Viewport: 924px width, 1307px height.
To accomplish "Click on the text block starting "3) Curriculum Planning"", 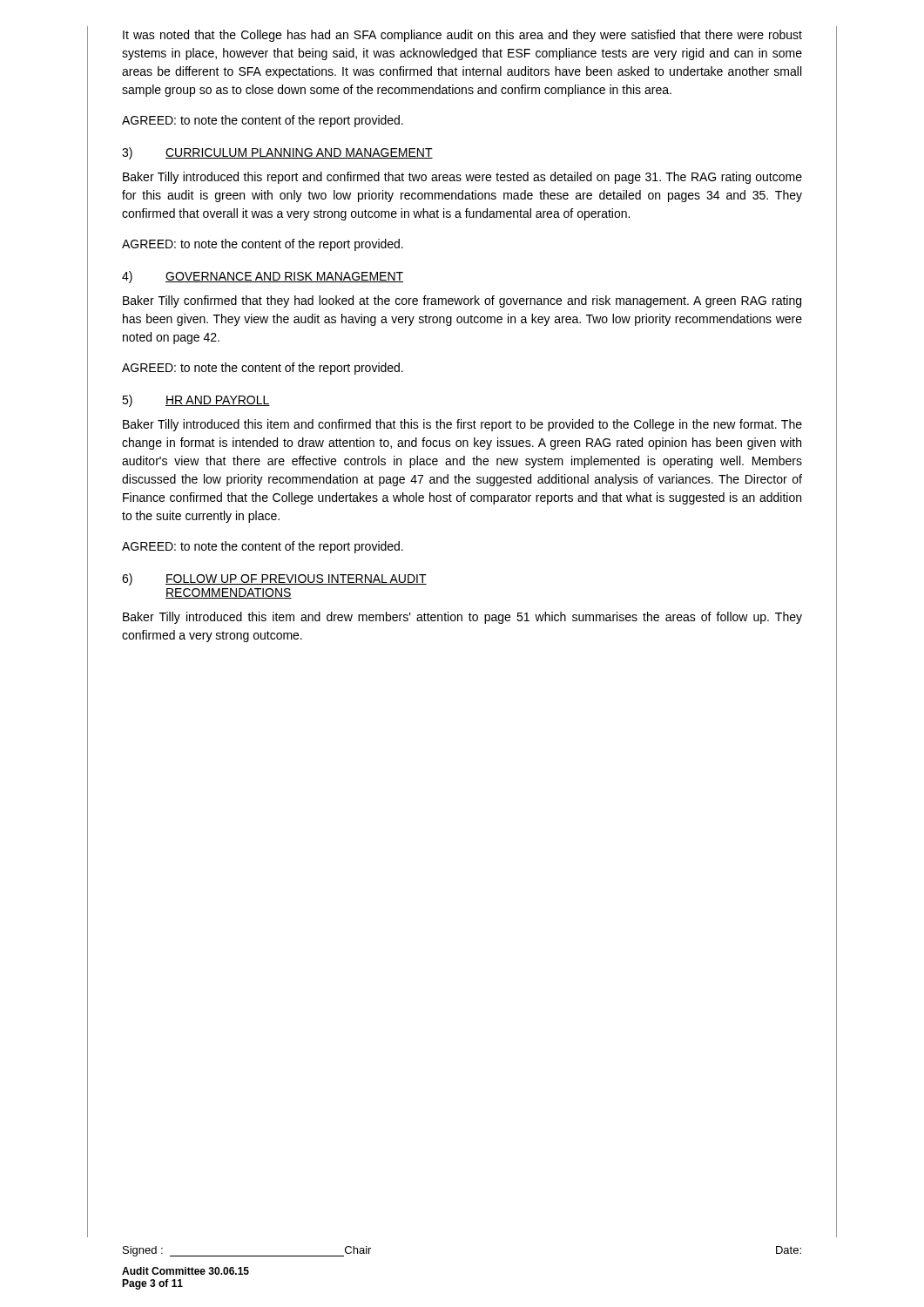I will coord(277,152).
